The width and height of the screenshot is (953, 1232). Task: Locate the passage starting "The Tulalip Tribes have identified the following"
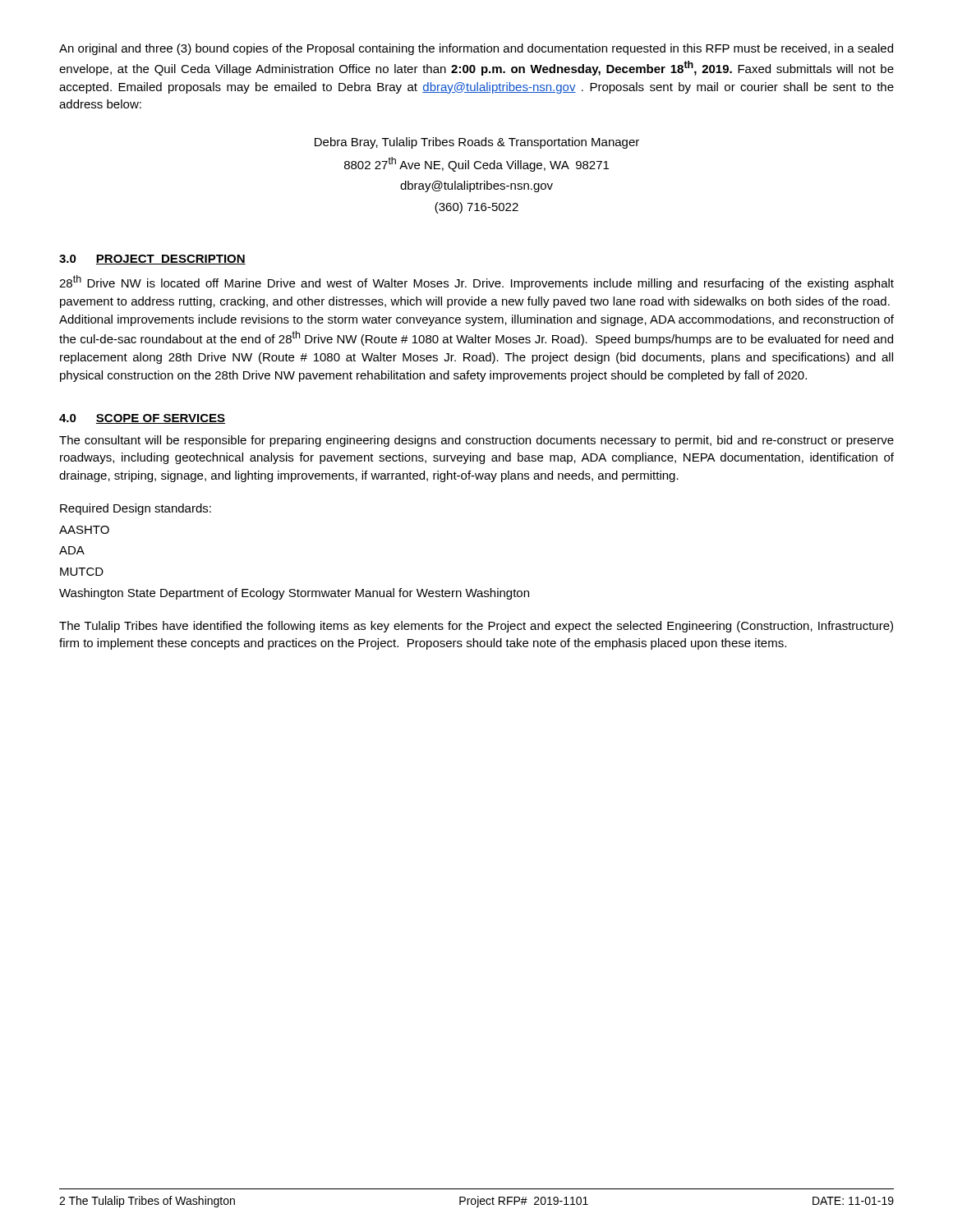pos(476,634)
